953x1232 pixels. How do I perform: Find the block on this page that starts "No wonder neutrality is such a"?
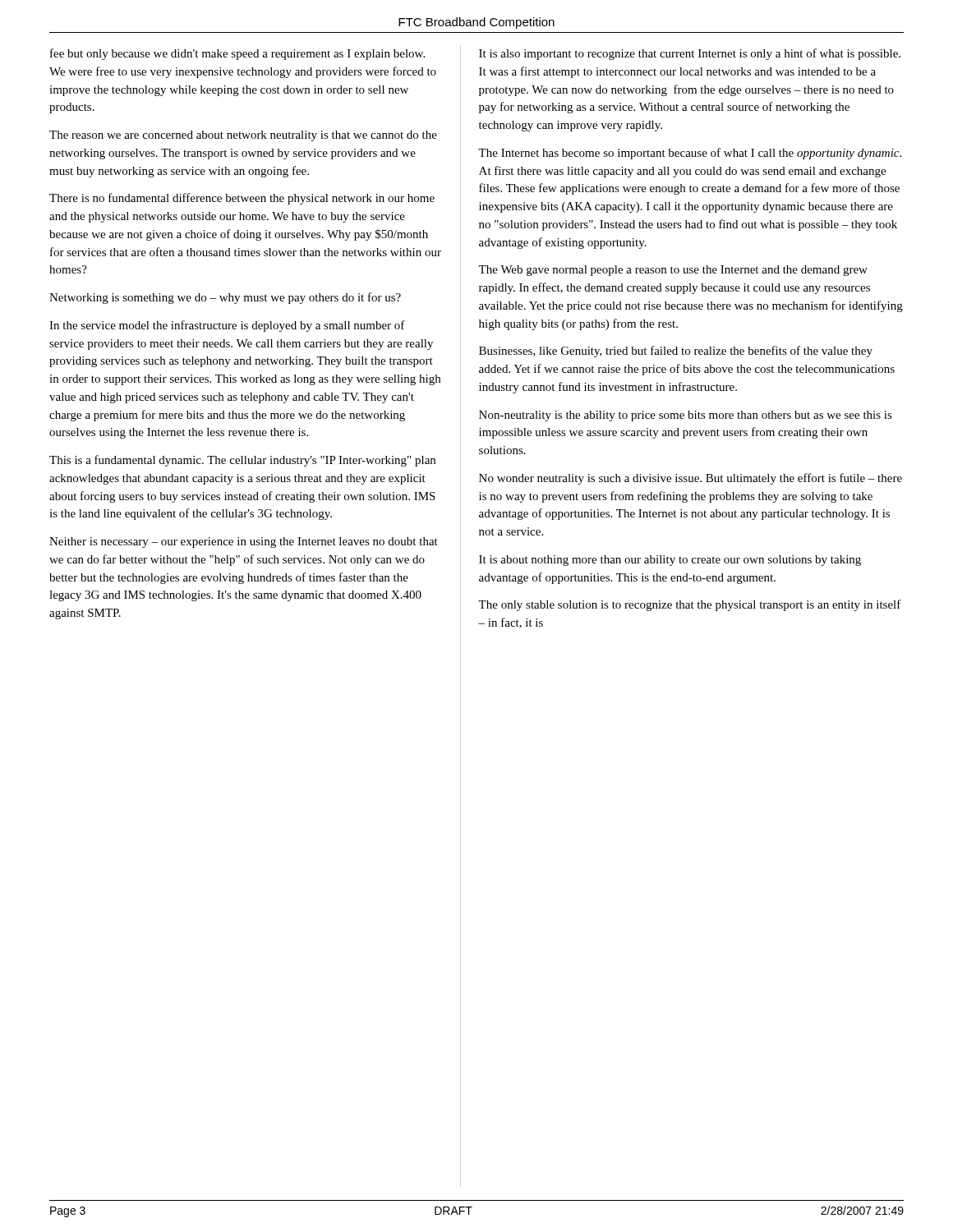click(x=691, y=505)
